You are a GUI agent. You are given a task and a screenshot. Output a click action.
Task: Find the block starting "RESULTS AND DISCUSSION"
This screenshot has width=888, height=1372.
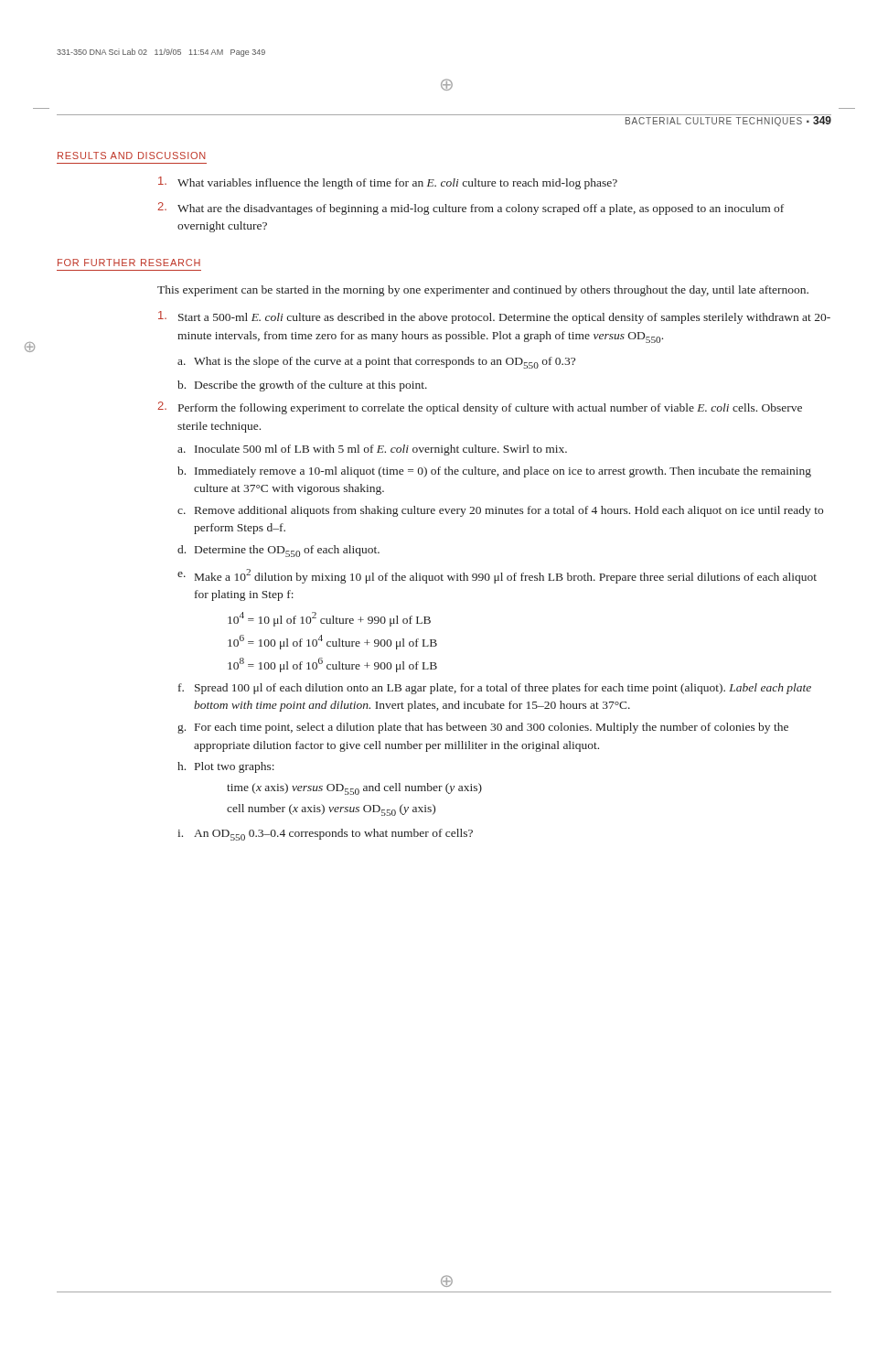click(x=132, y=156)
